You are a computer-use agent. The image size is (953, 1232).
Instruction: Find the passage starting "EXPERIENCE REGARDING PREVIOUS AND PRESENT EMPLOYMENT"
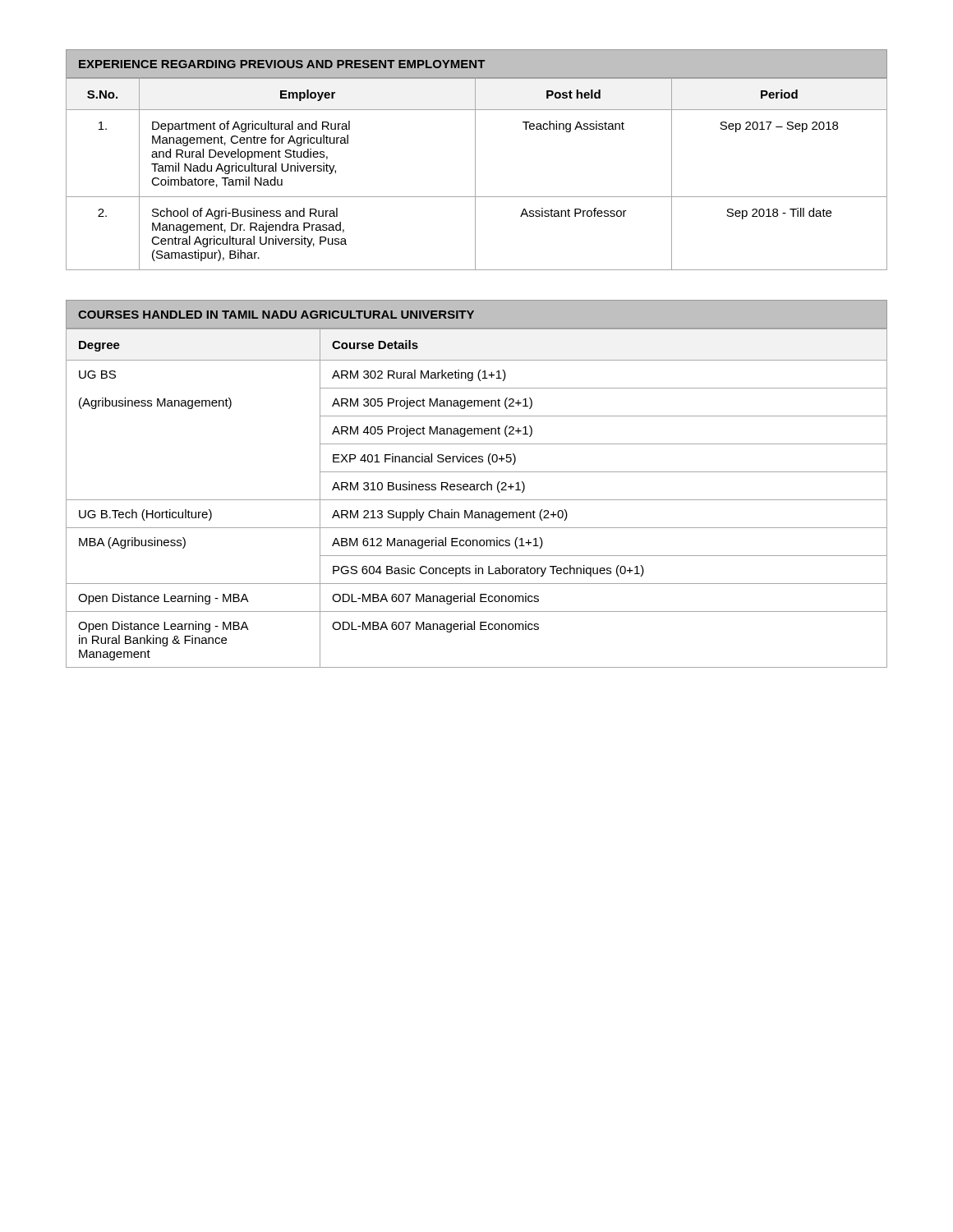click(x=282, y=64)
